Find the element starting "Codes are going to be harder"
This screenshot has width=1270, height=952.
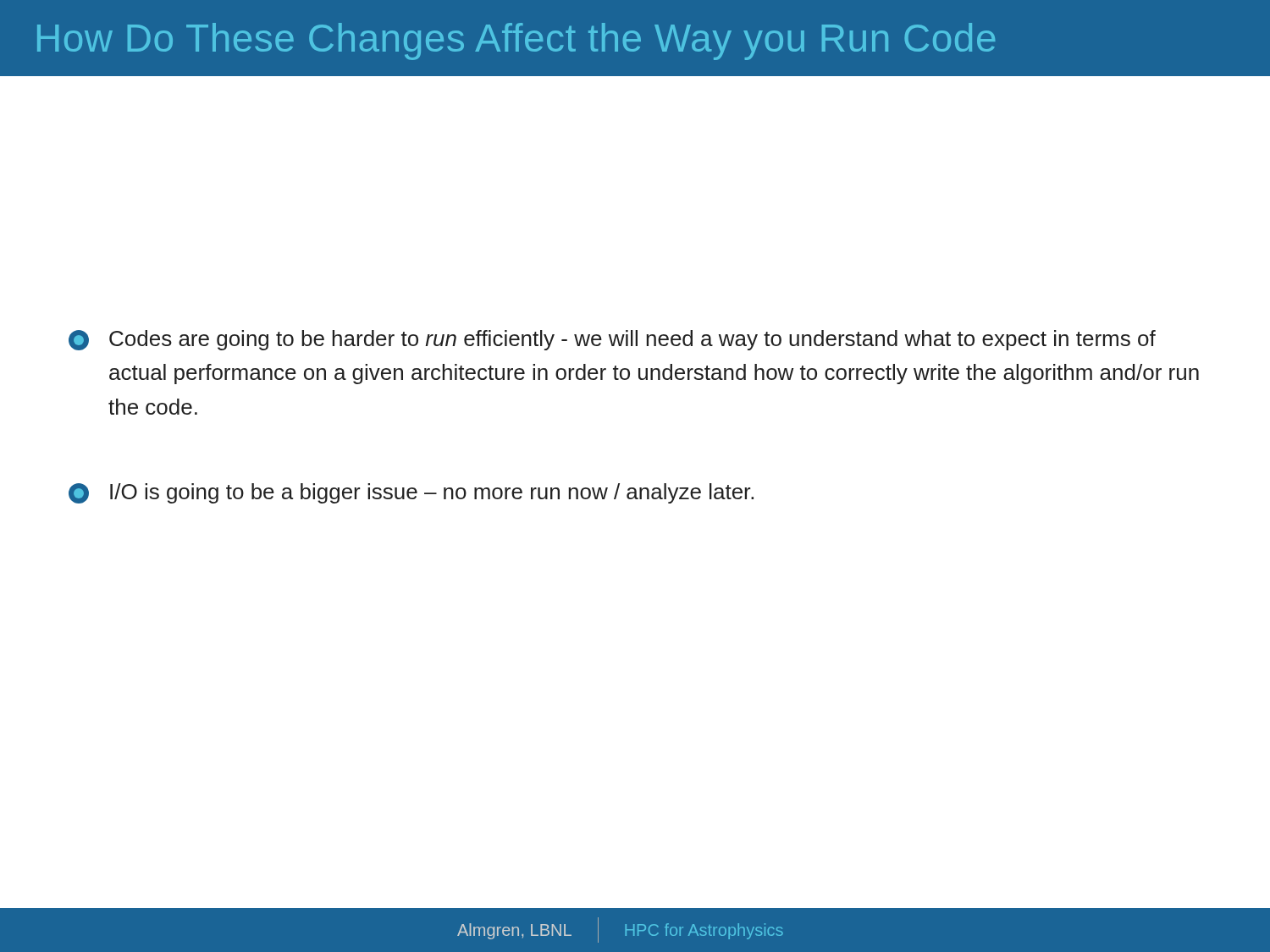[635, 373]
